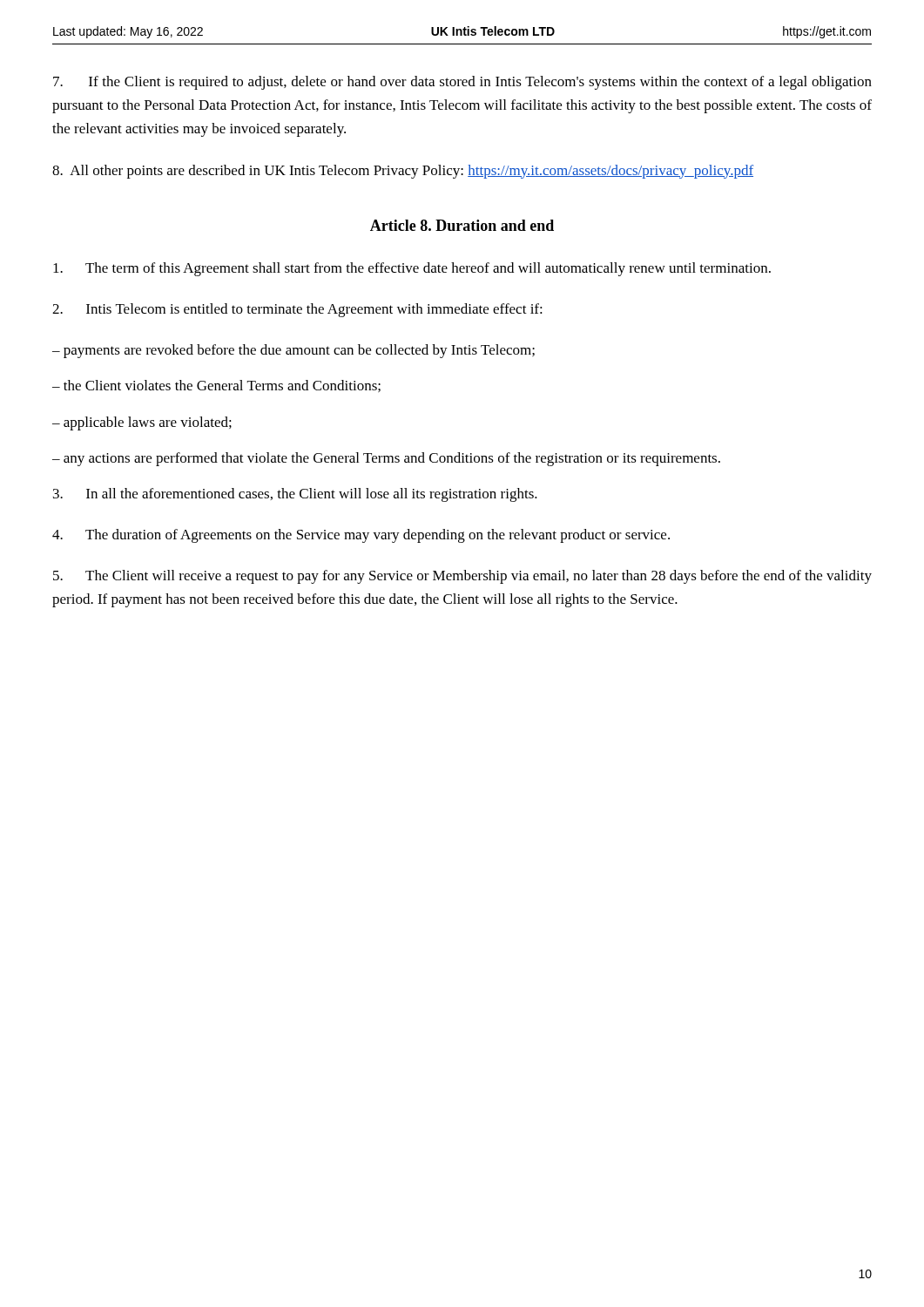This screenshot has height=1307, width=924.
Task: Find the text block that says "The duration of Agreements on"
Action: (362, 535)
